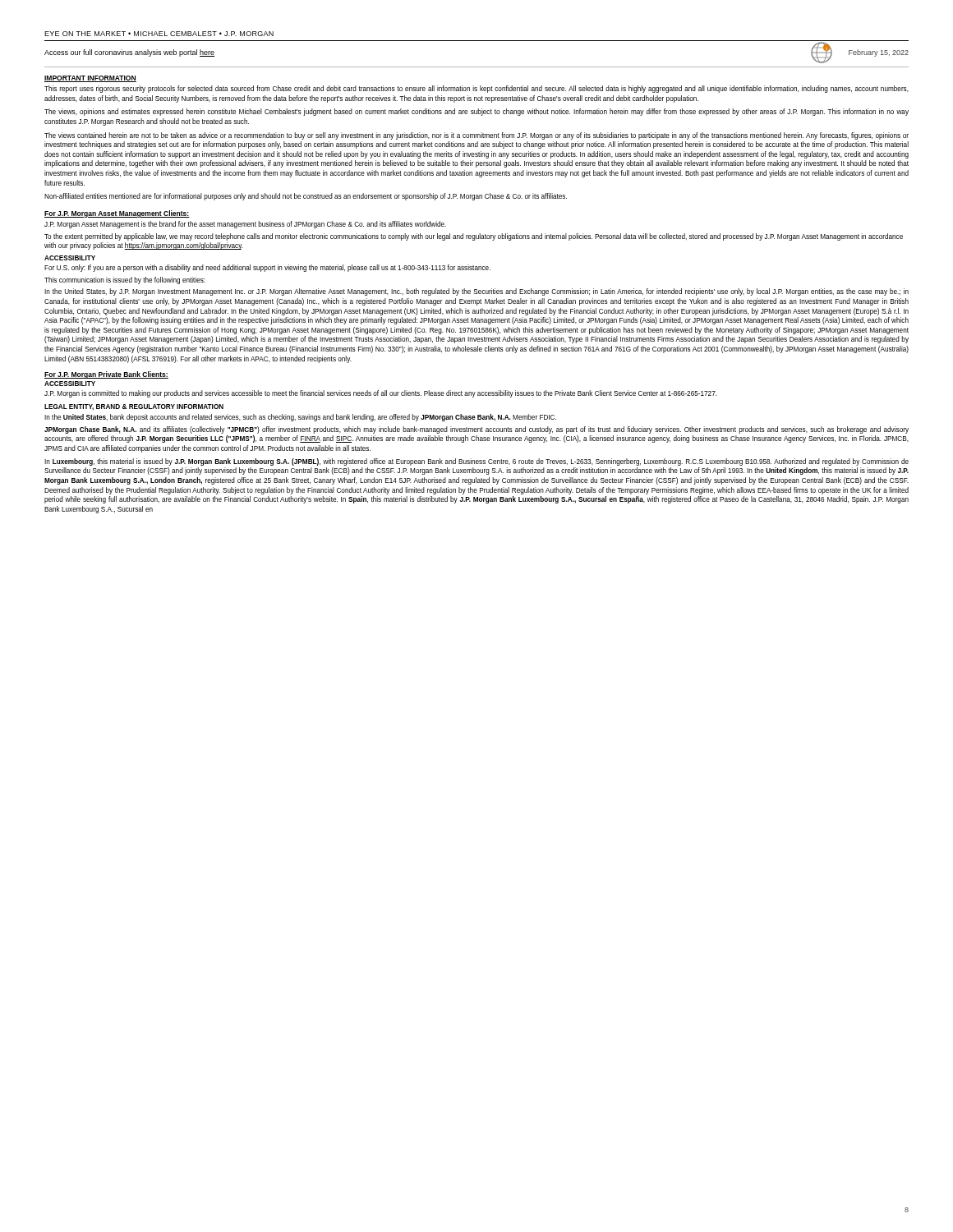953x1232 pixels.
Task: Select the passage starting "This communication is issued"
Action: 125,280
